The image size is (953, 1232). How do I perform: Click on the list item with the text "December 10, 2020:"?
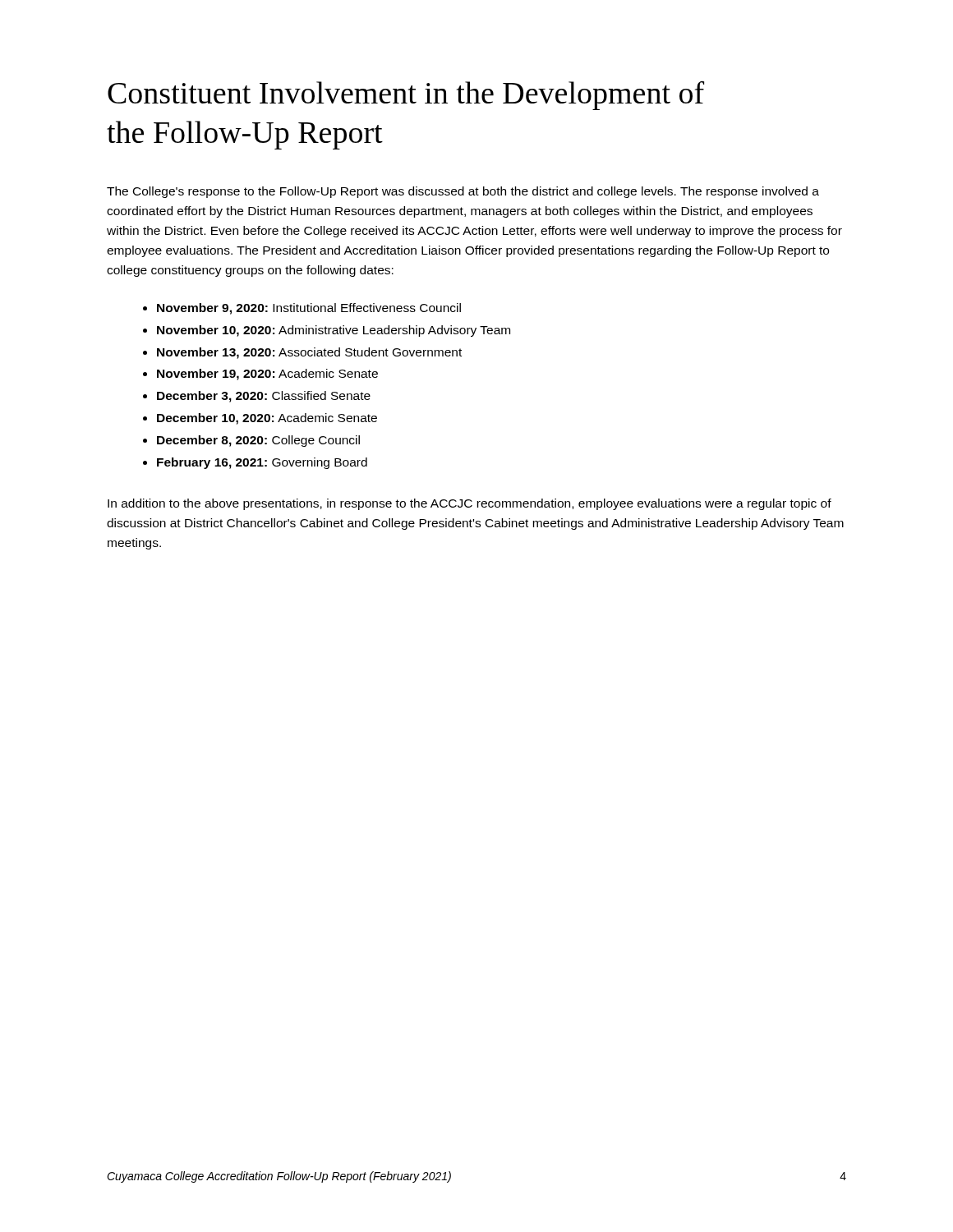[x=267, y=418]
